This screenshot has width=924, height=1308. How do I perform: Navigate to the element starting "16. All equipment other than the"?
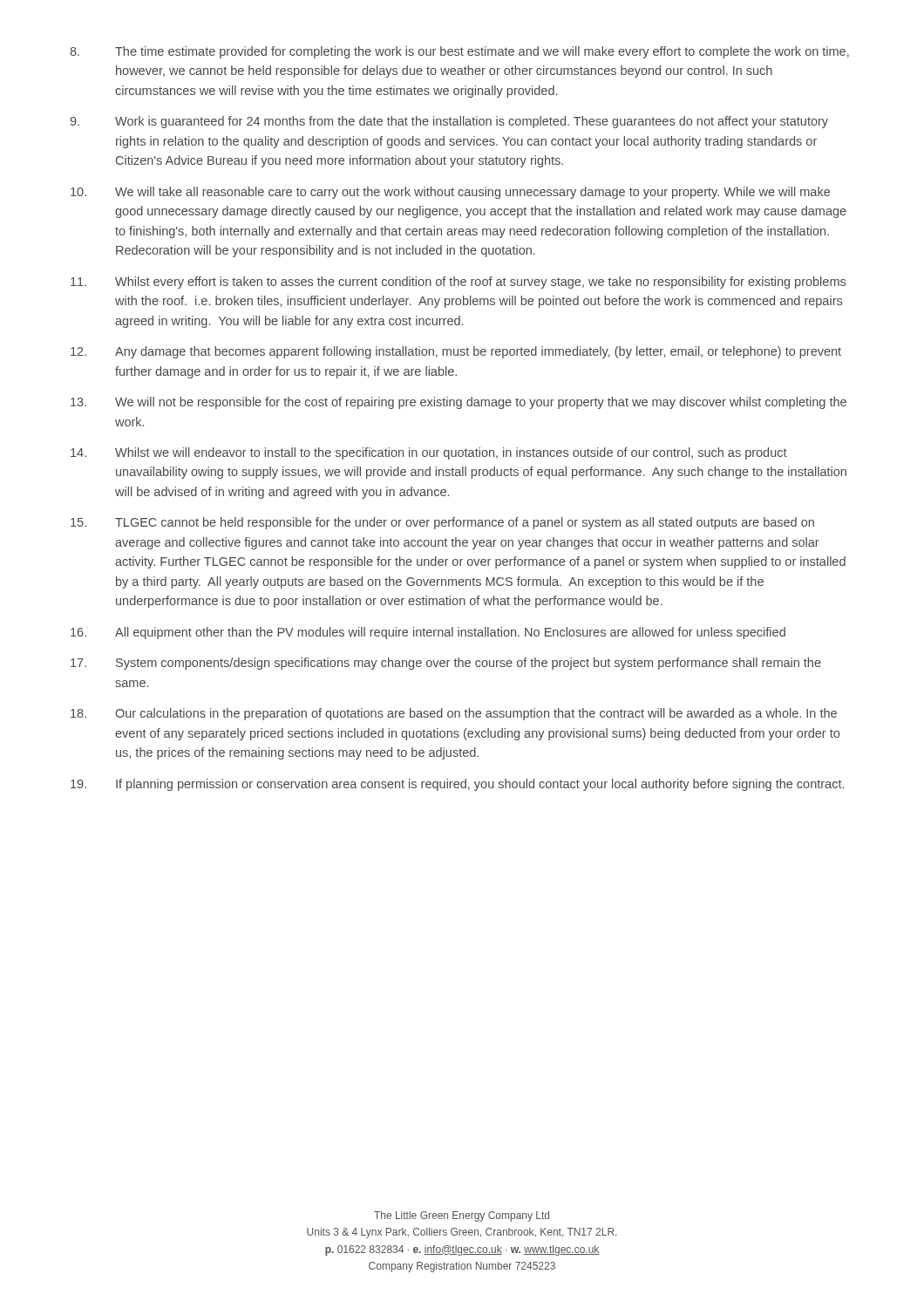point(462,632)
